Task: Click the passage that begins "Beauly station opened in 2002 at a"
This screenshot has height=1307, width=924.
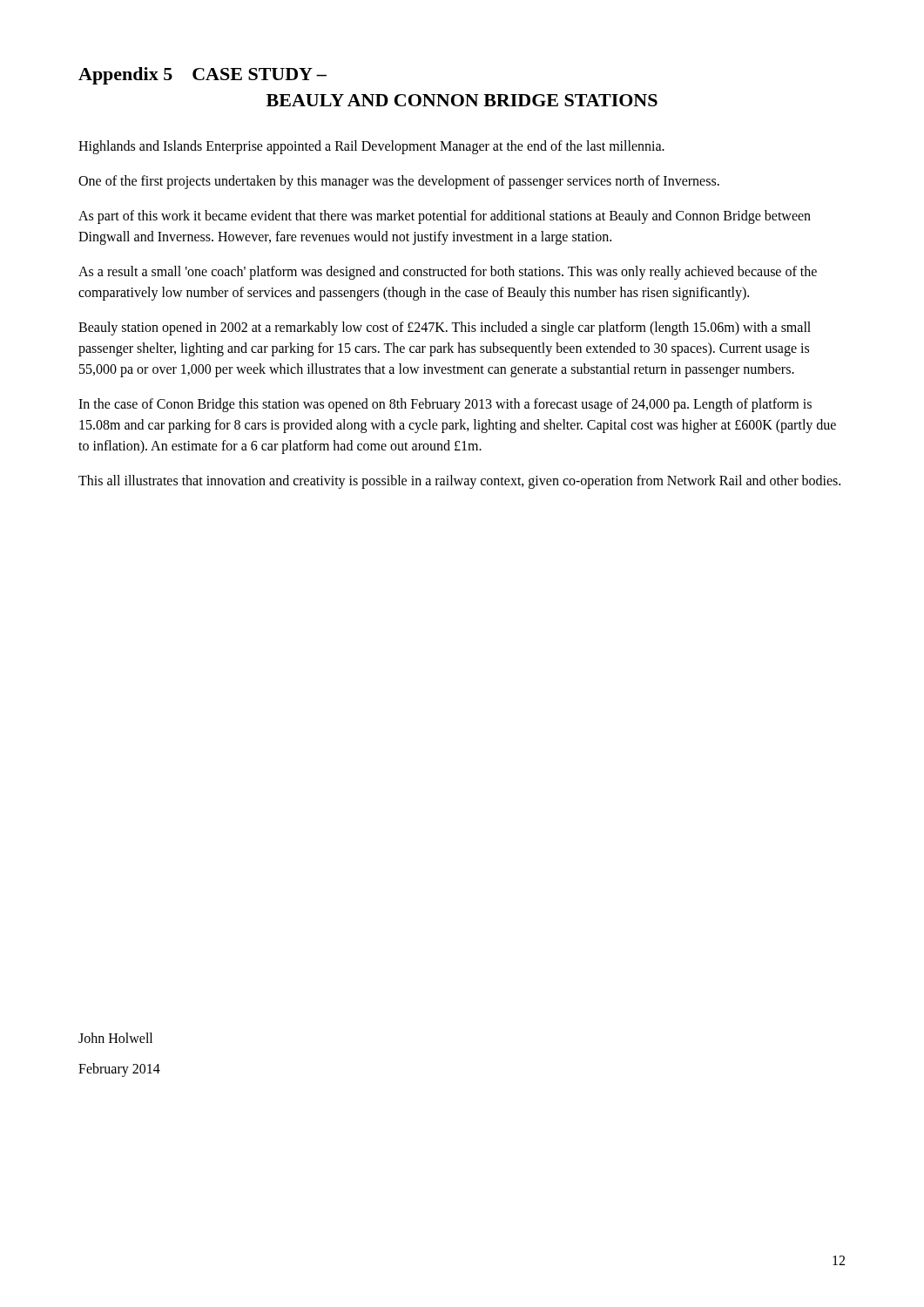Action: point(445,348)
